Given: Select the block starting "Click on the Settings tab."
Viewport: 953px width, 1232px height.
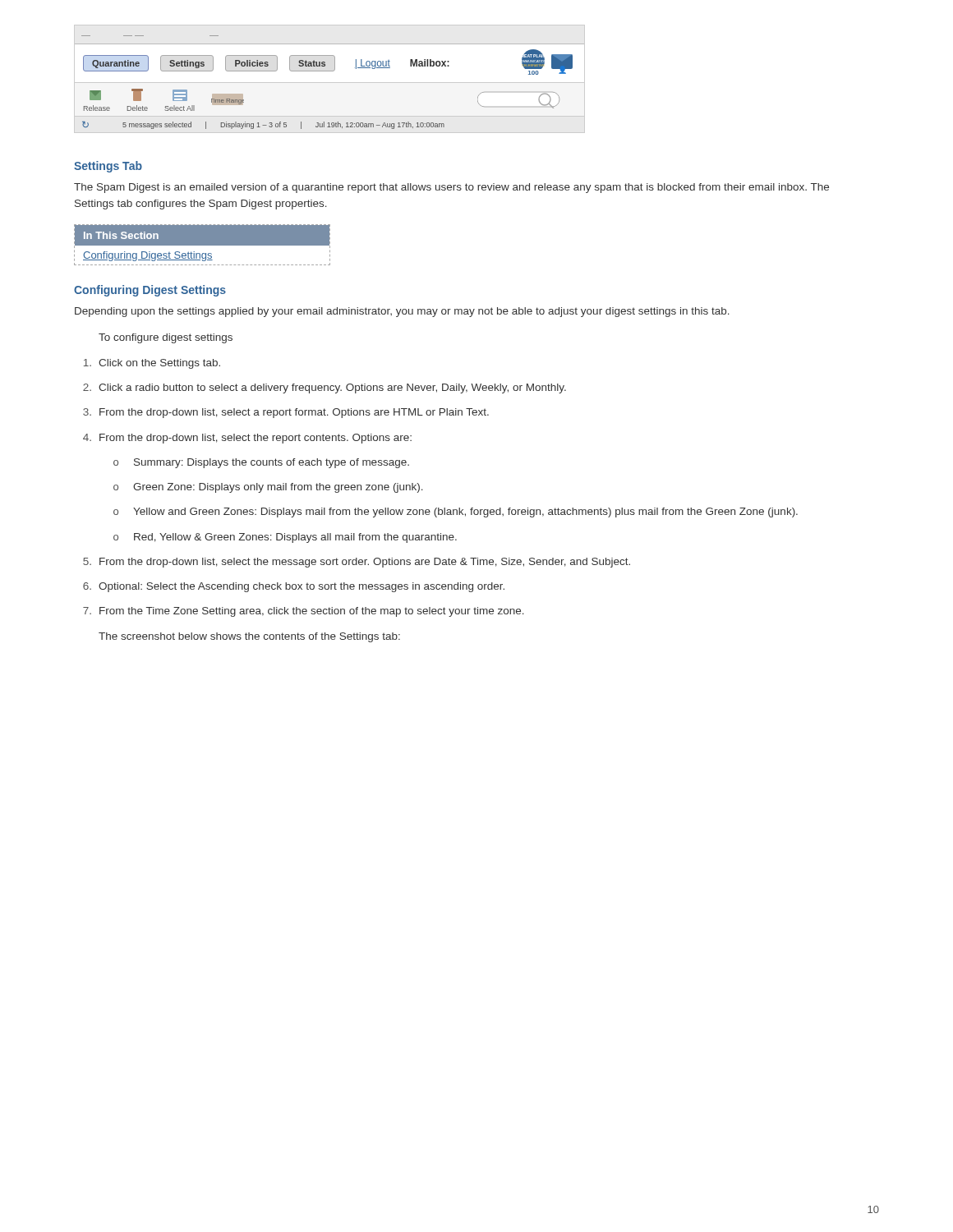Looking at the screenshot, I should pyautogui.click(x=148, y=363).
